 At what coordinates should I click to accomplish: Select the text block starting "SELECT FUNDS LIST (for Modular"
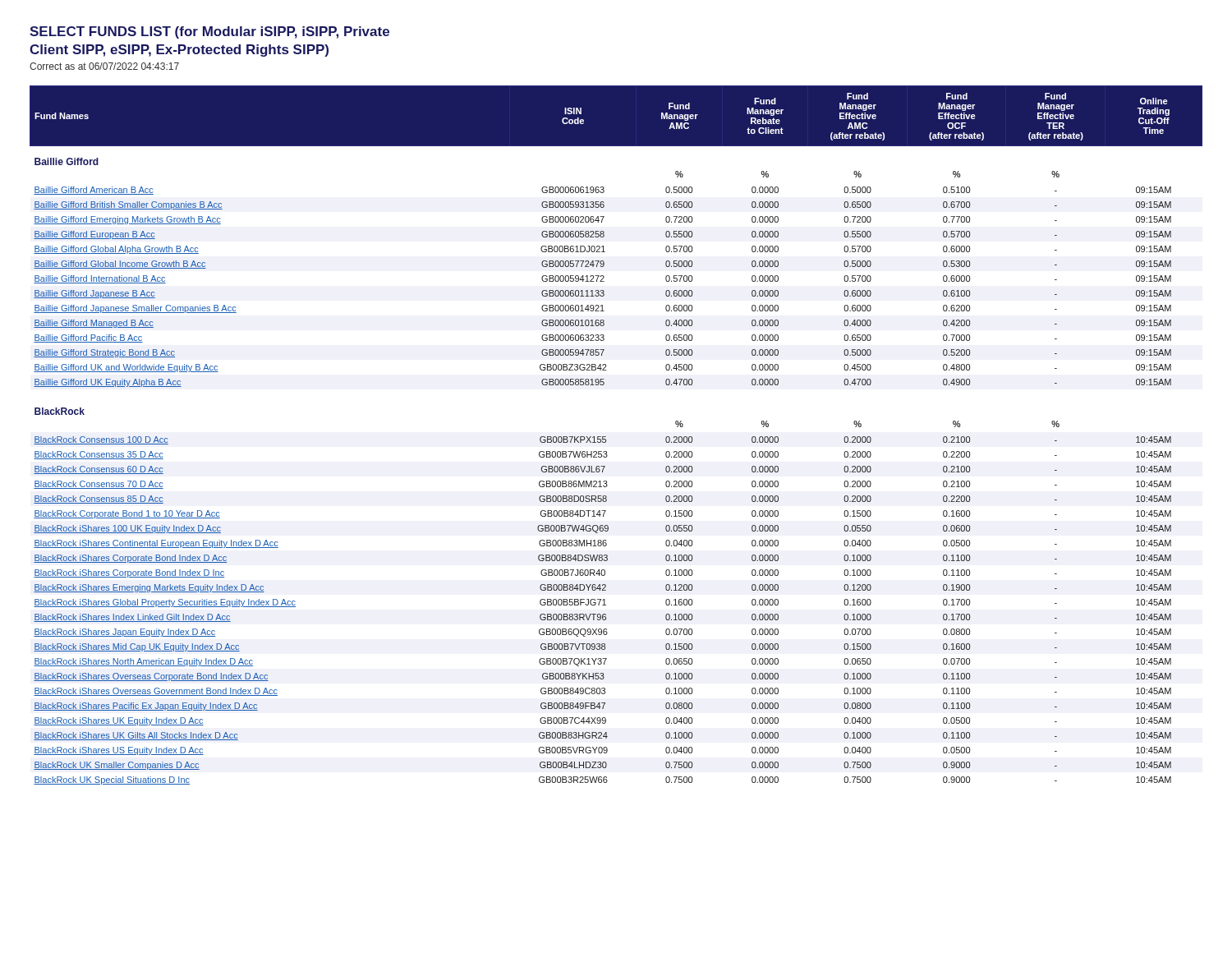point(209,32)
